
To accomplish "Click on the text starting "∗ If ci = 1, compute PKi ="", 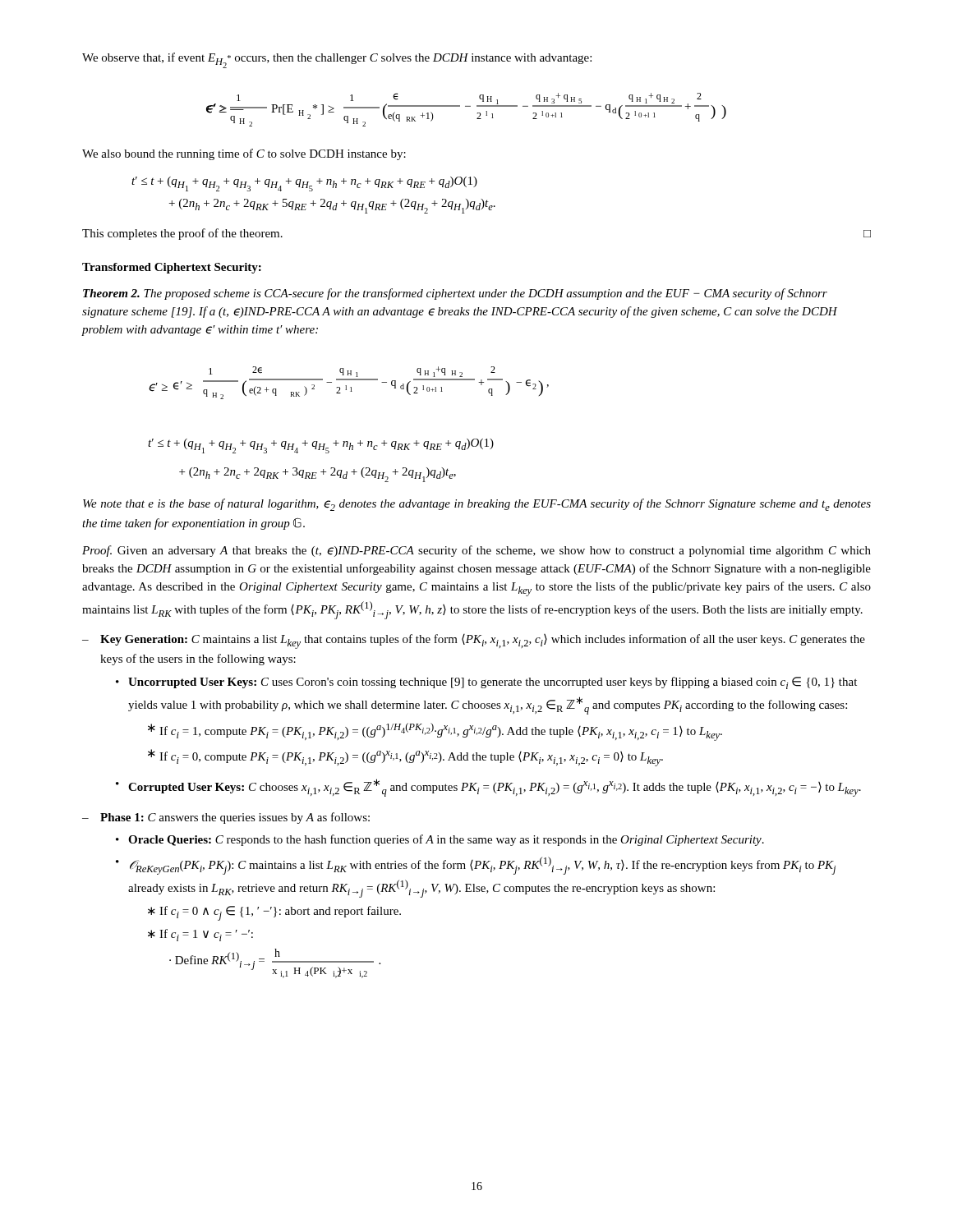I will click(434, 731).
